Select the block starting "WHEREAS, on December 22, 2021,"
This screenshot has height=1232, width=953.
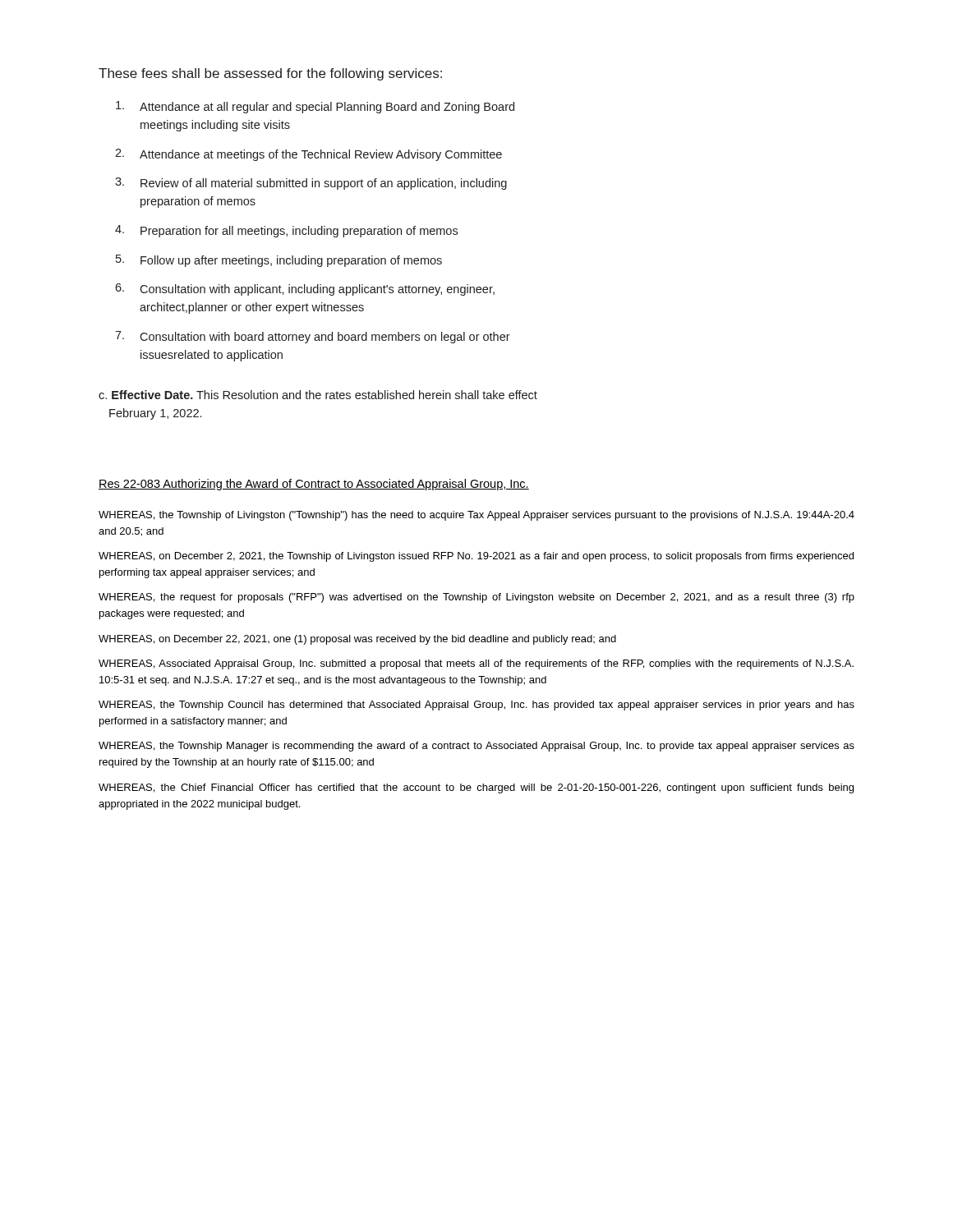pos(357,638)
